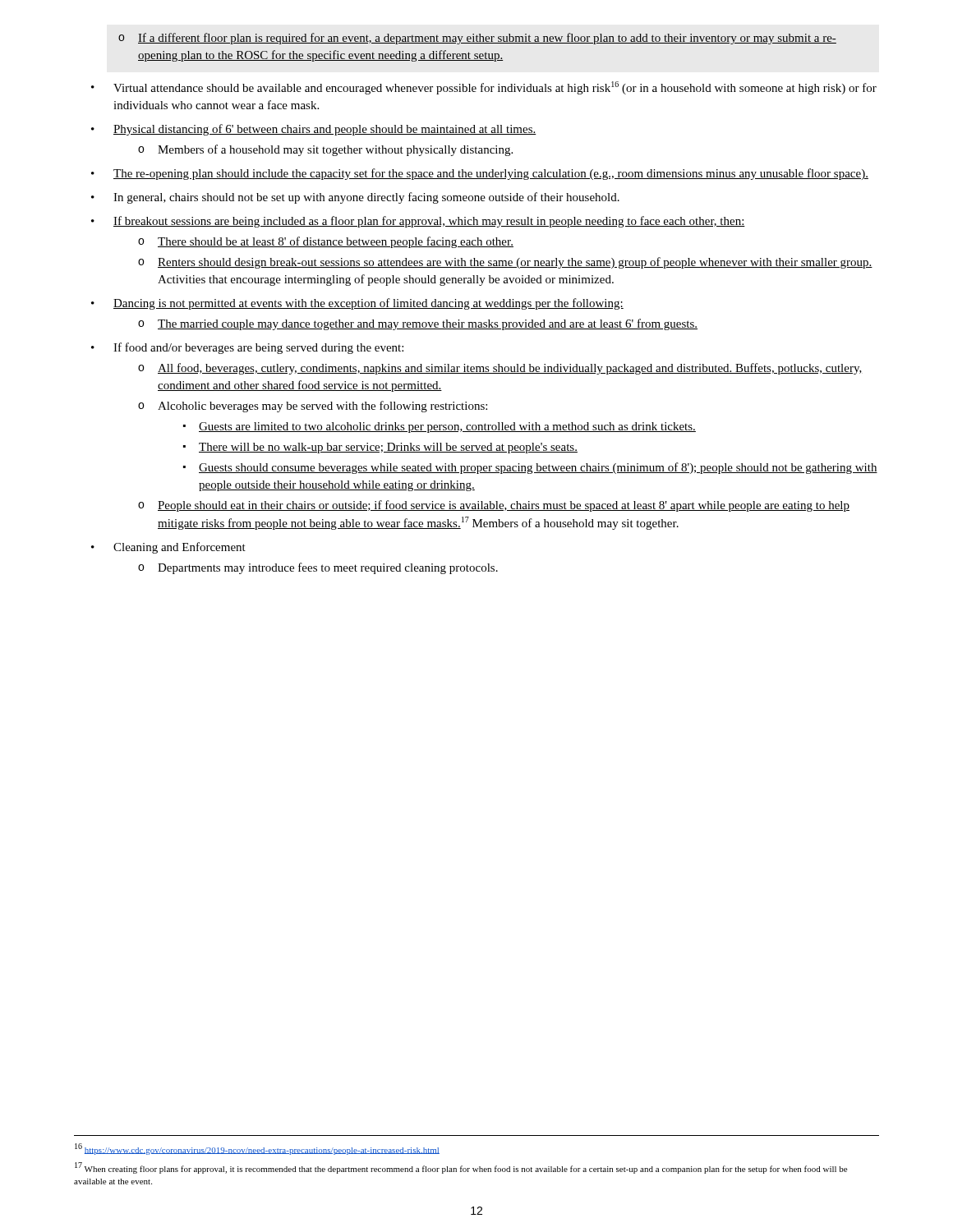Select the block starting "If food and/or beverages are being served"
The width and height of the screenshot is (953, 1232).
click(496, 437)
